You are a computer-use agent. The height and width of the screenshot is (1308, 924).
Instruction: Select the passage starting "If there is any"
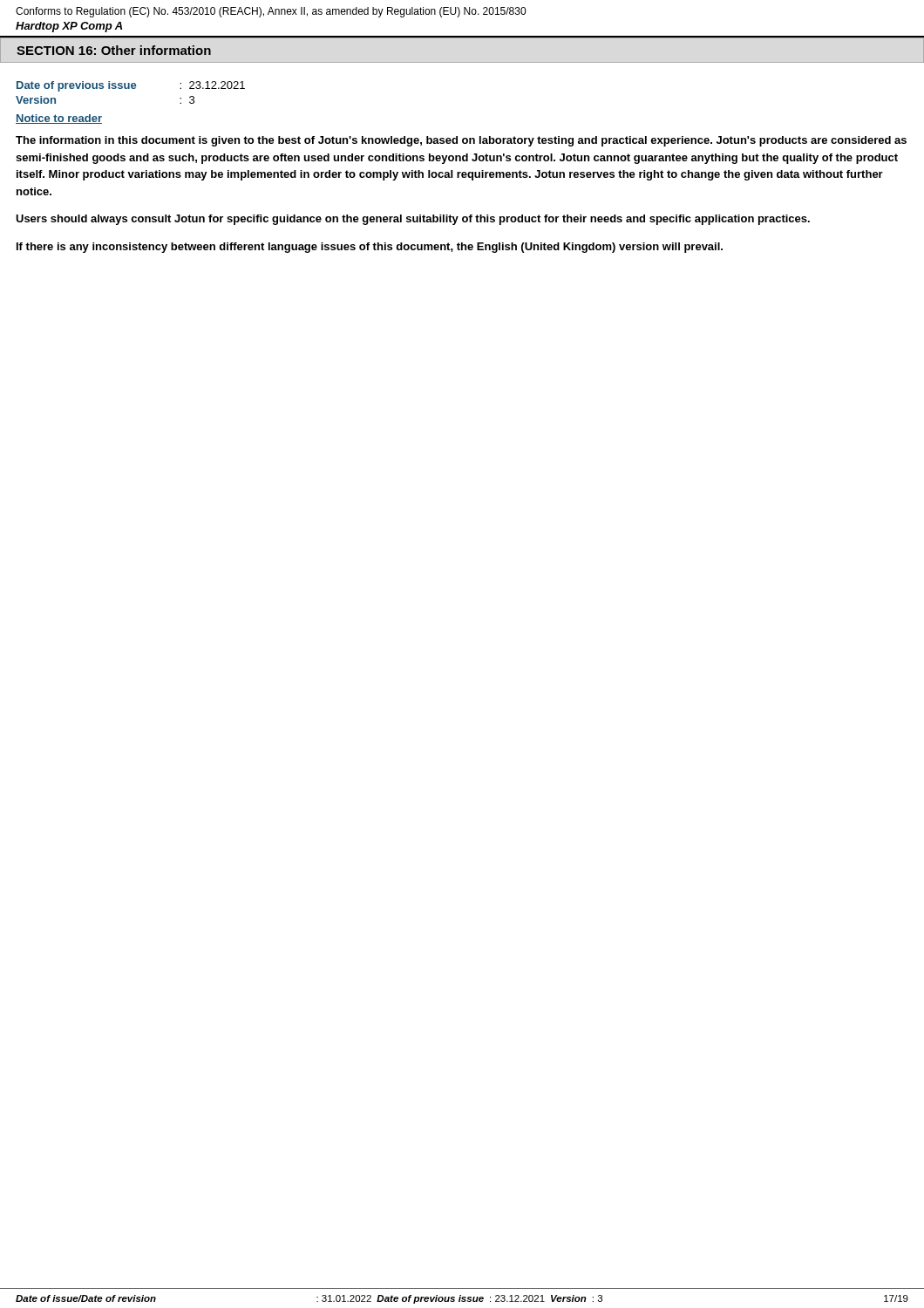click(x=370, y=246)
